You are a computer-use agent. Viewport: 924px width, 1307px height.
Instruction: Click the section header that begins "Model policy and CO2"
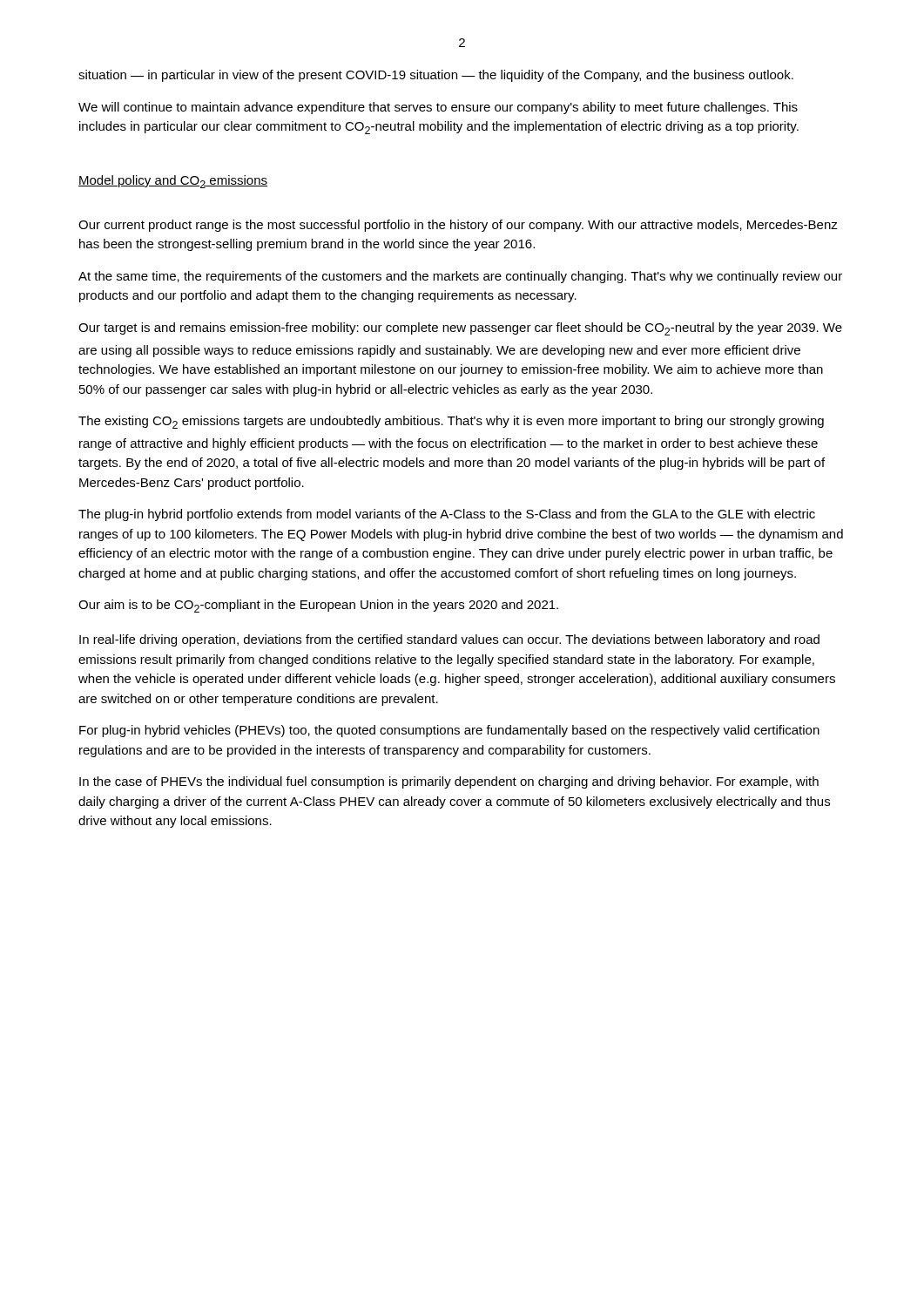(x=173, y=181)
